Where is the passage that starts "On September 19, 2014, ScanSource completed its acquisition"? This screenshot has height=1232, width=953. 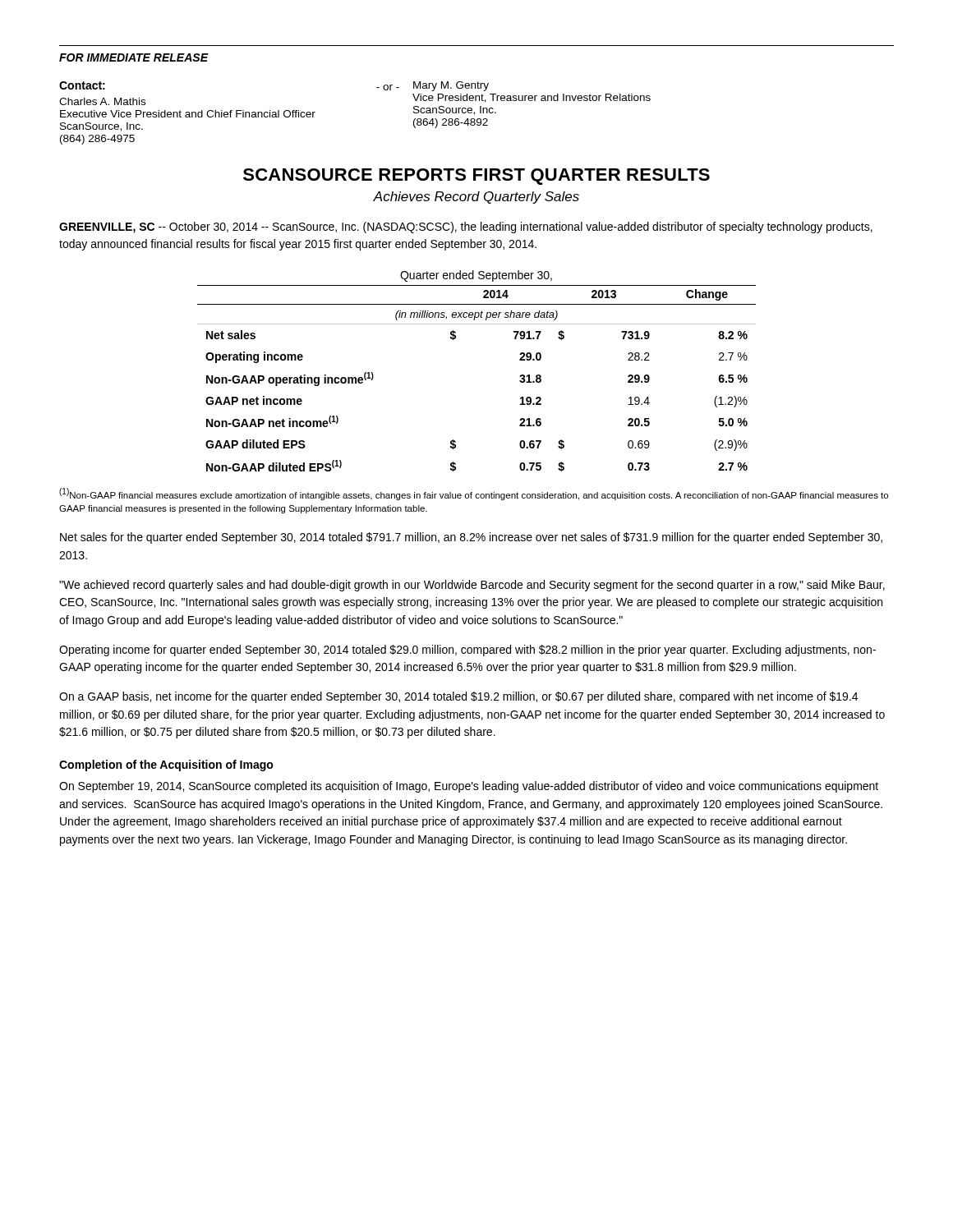click(471, 813)
